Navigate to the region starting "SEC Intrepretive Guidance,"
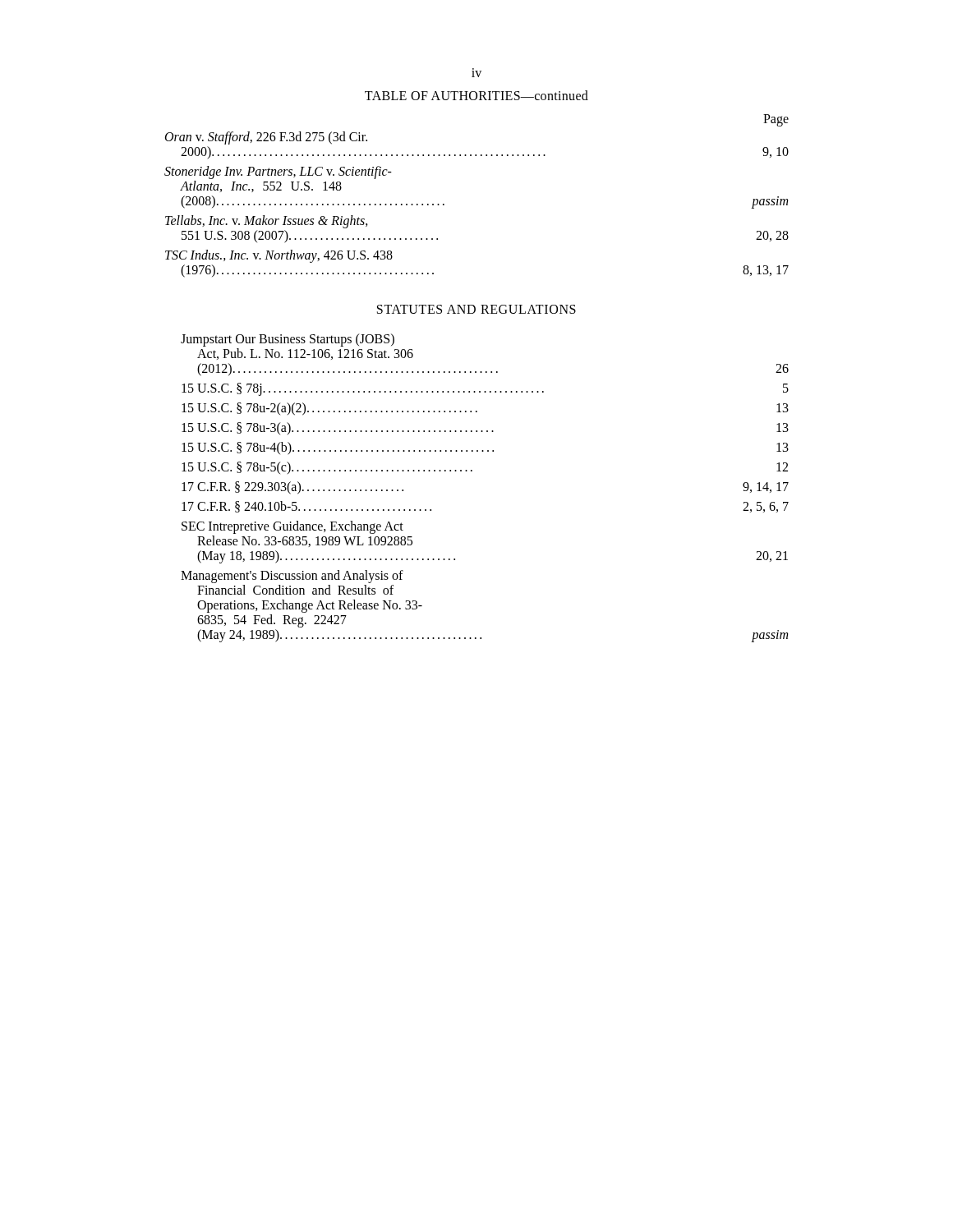The image size is (953, 1232). [292, 527]
